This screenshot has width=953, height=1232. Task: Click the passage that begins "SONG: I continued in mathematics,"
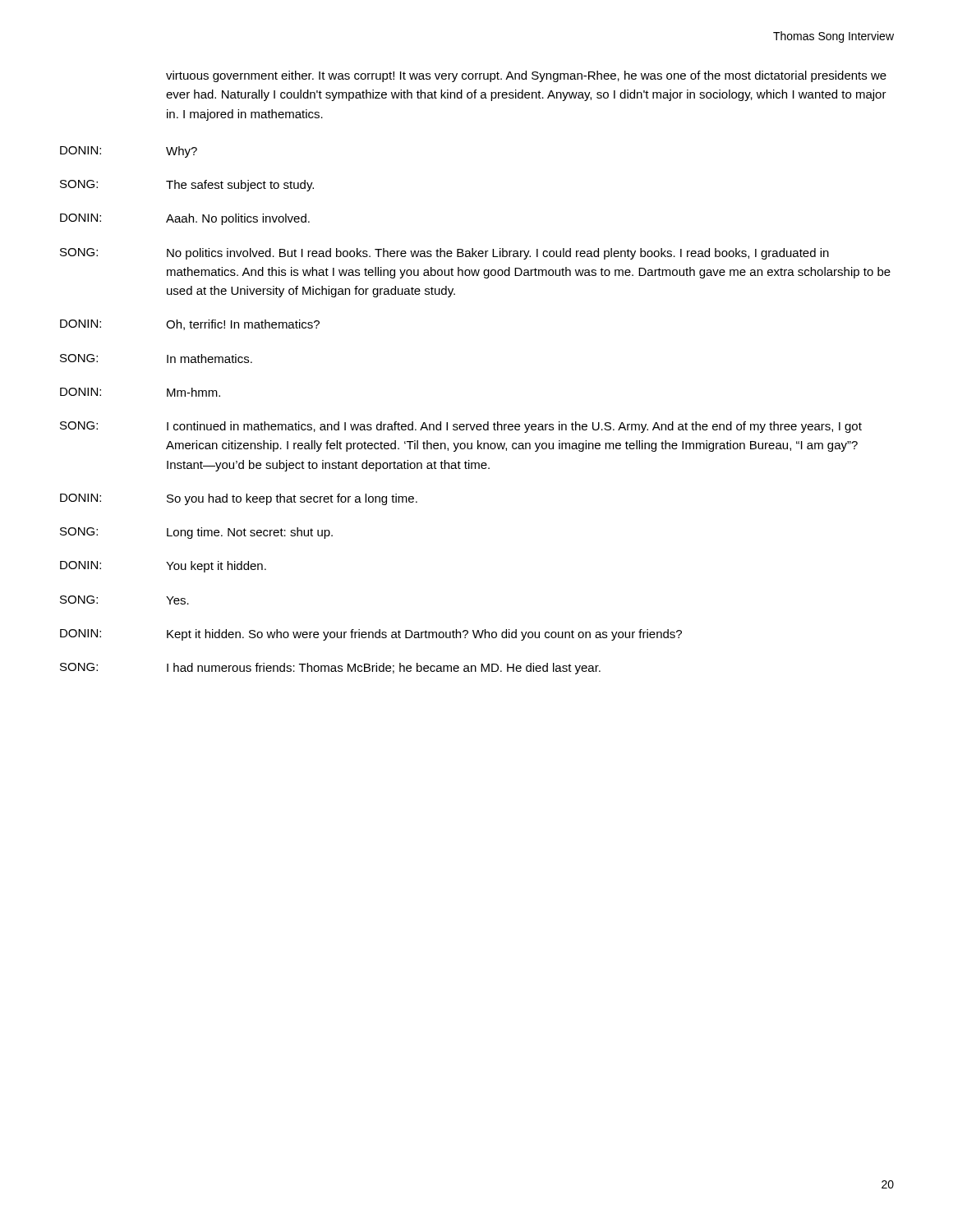476,445
